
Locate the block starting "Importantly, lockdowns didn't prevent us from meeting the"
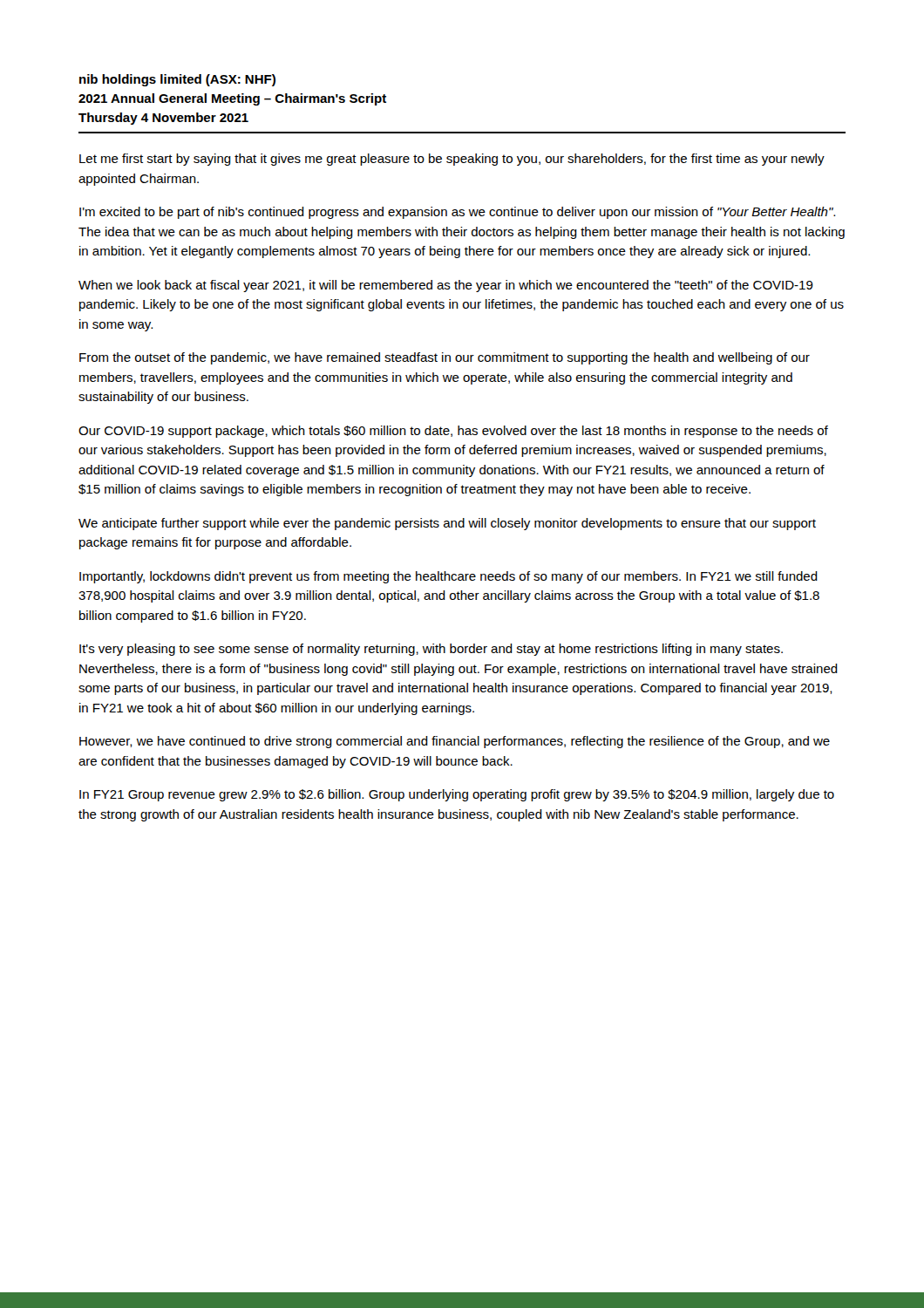[449, 595]
